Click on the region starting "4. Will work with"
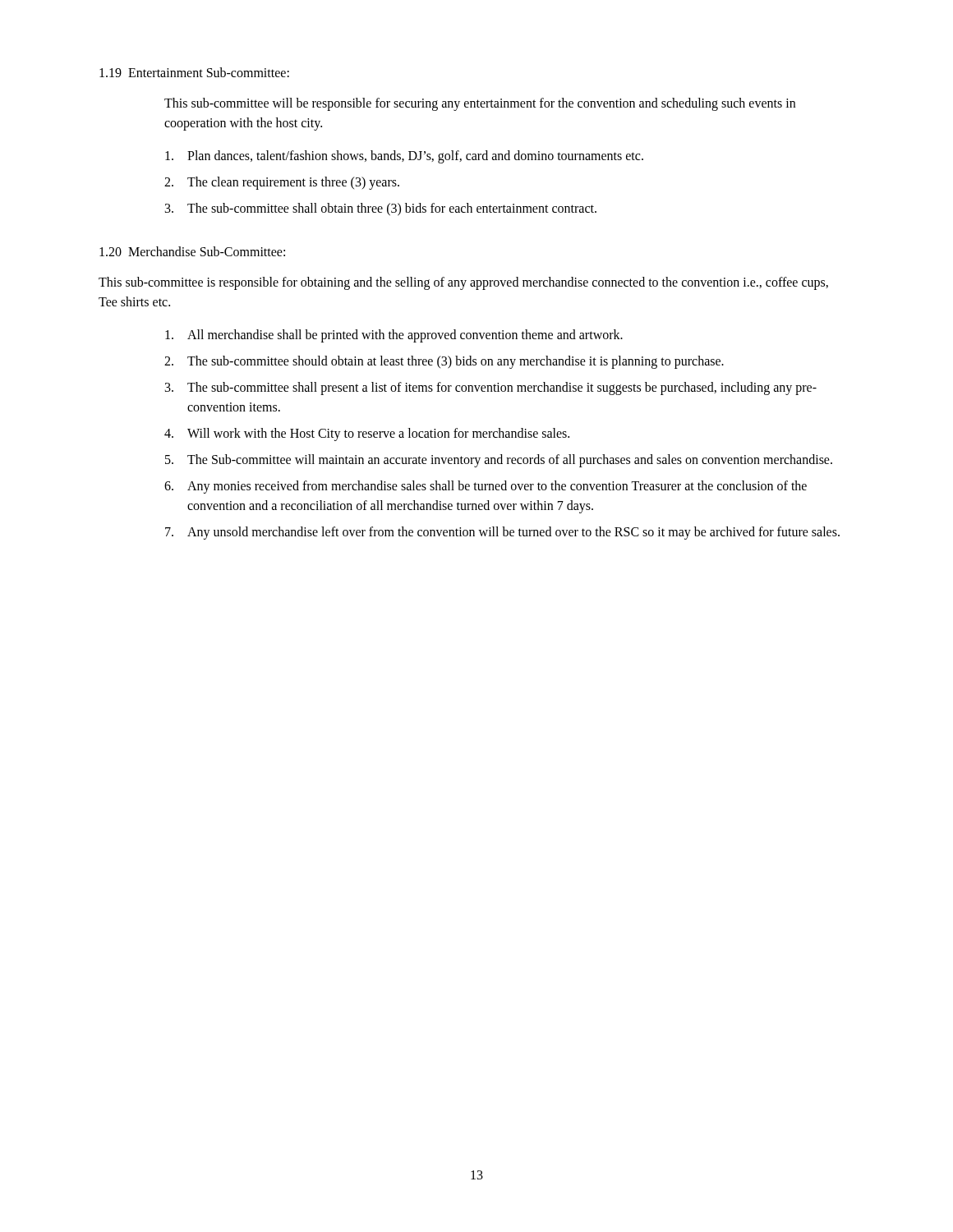The image size is (953, 1232). point(367,434)
